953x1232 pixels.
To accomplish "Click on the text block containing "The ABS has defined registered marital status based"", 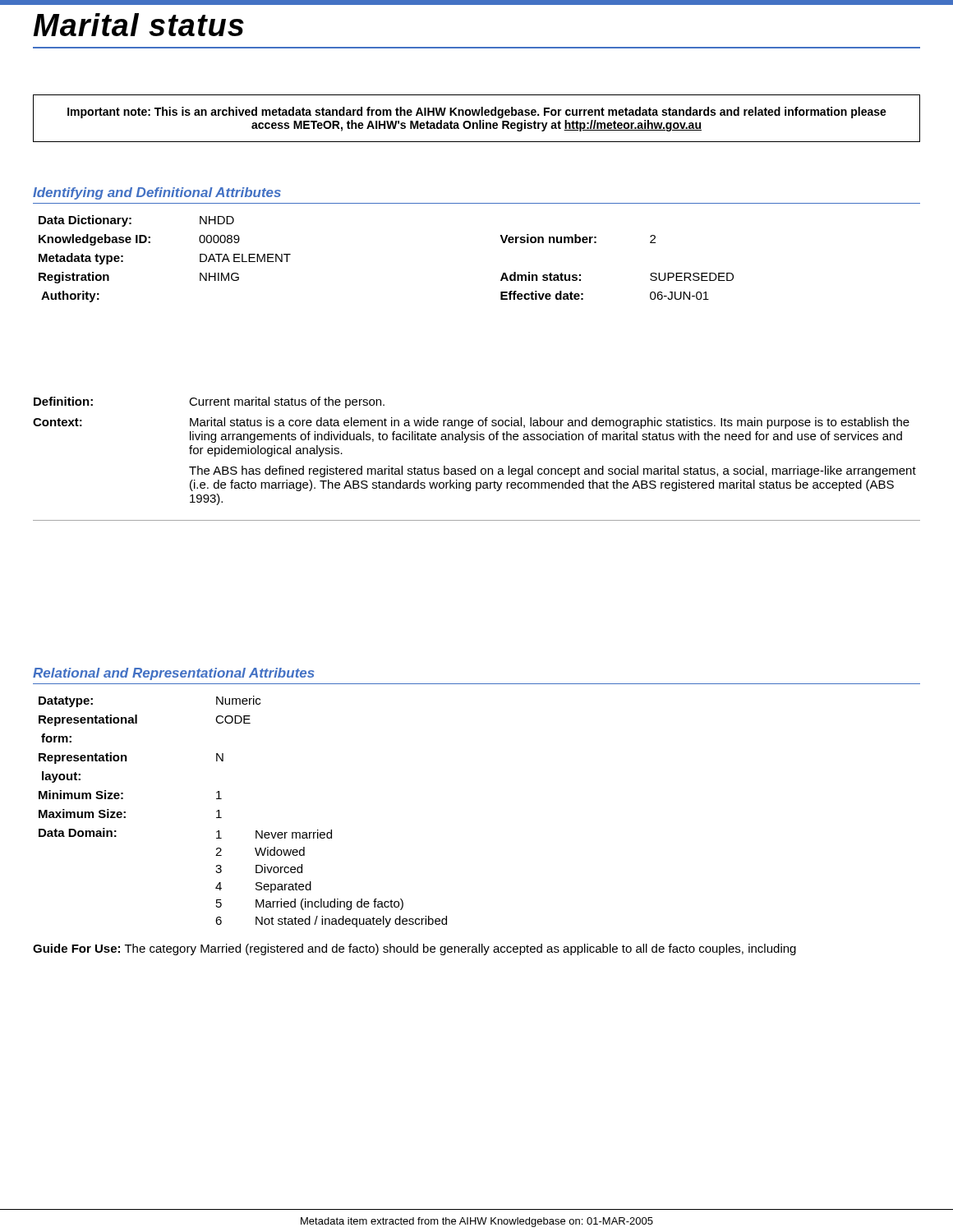I will 552,484.
